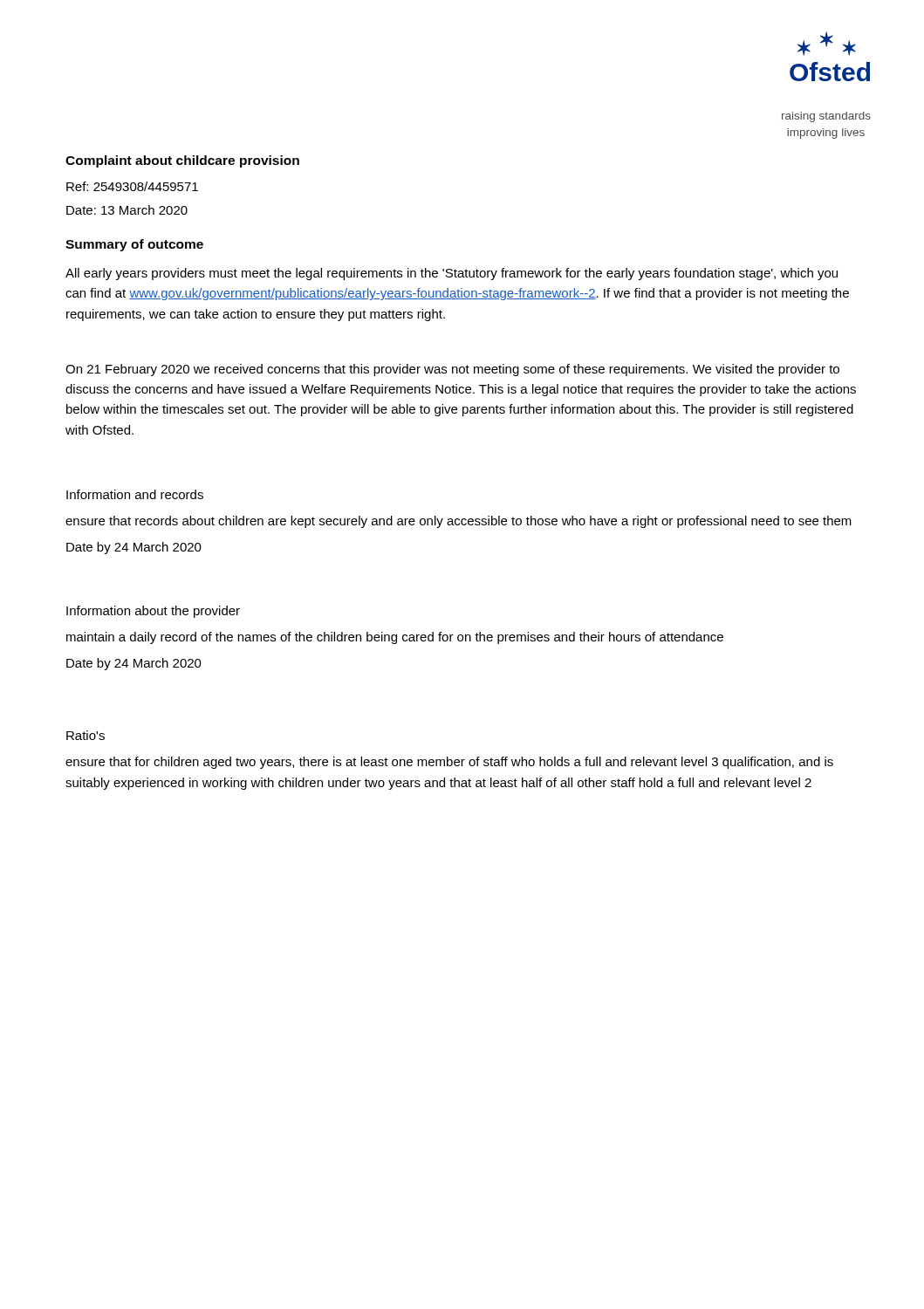Find the block on this page that starts "ensure that records about"
The image size is (924, 1309).
click(x=459, y=520)
